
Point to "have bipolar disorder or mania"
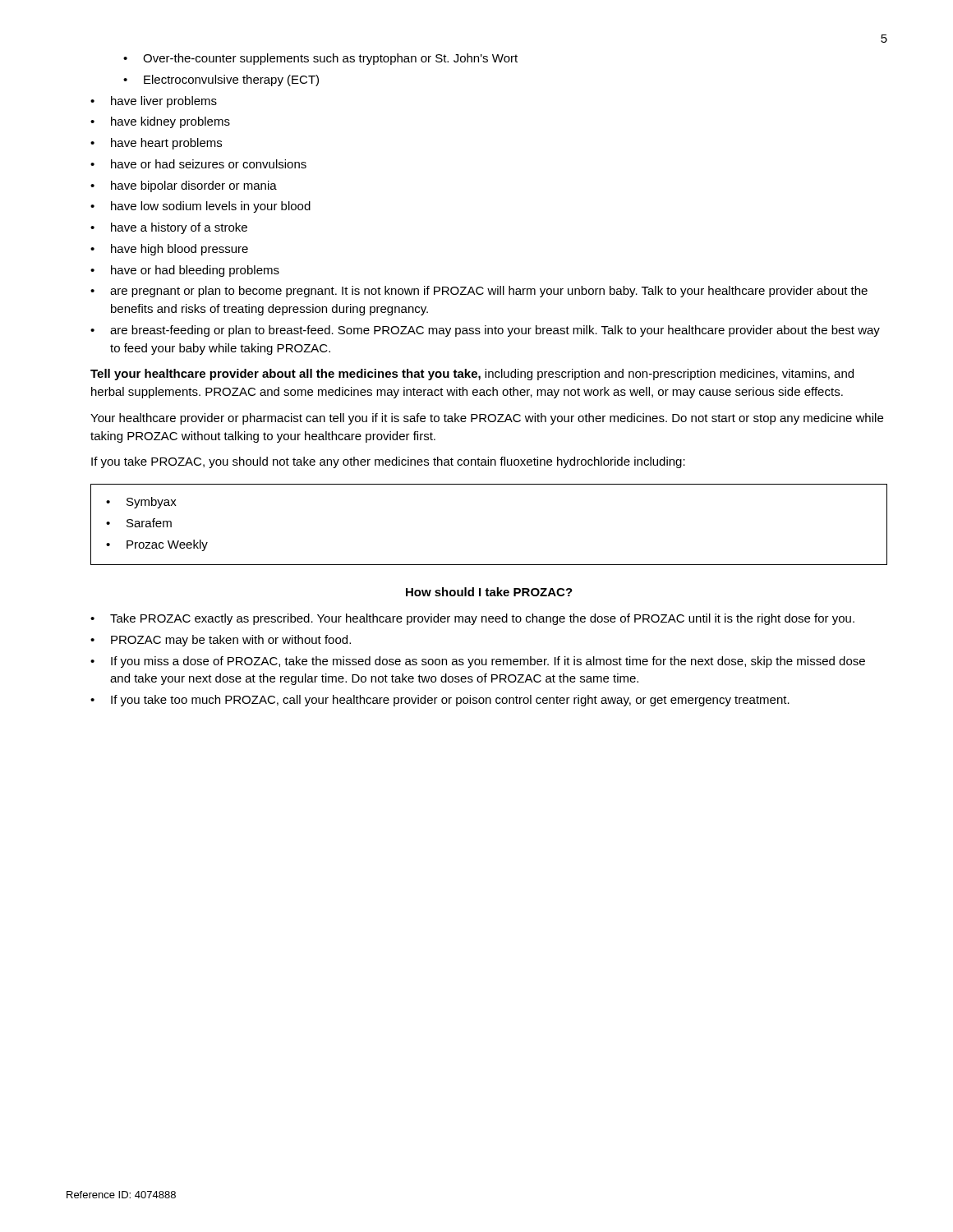[184, 186]
